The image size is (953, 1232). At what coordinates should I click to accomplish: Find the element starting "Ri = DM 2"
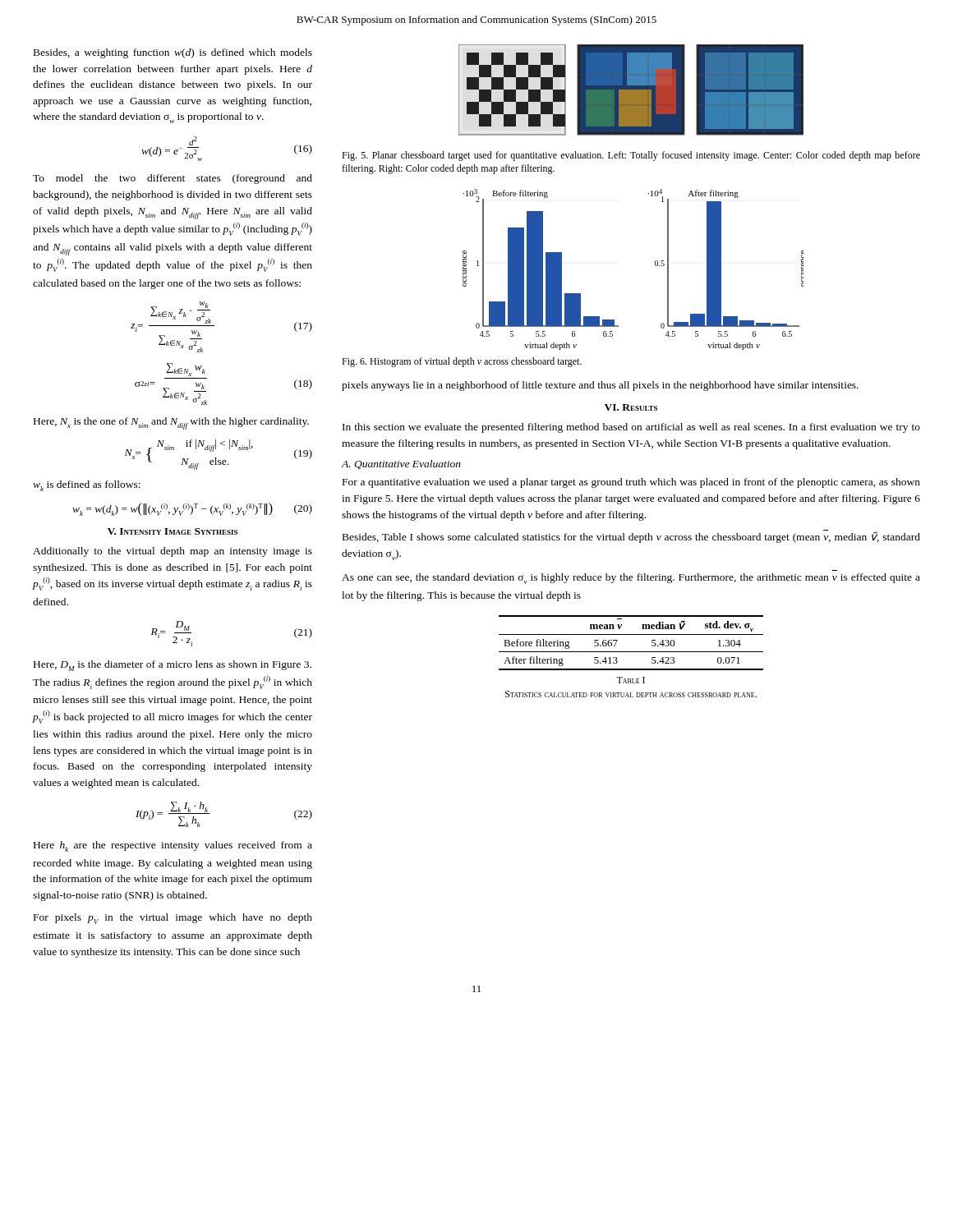click(x=173, y=633)
